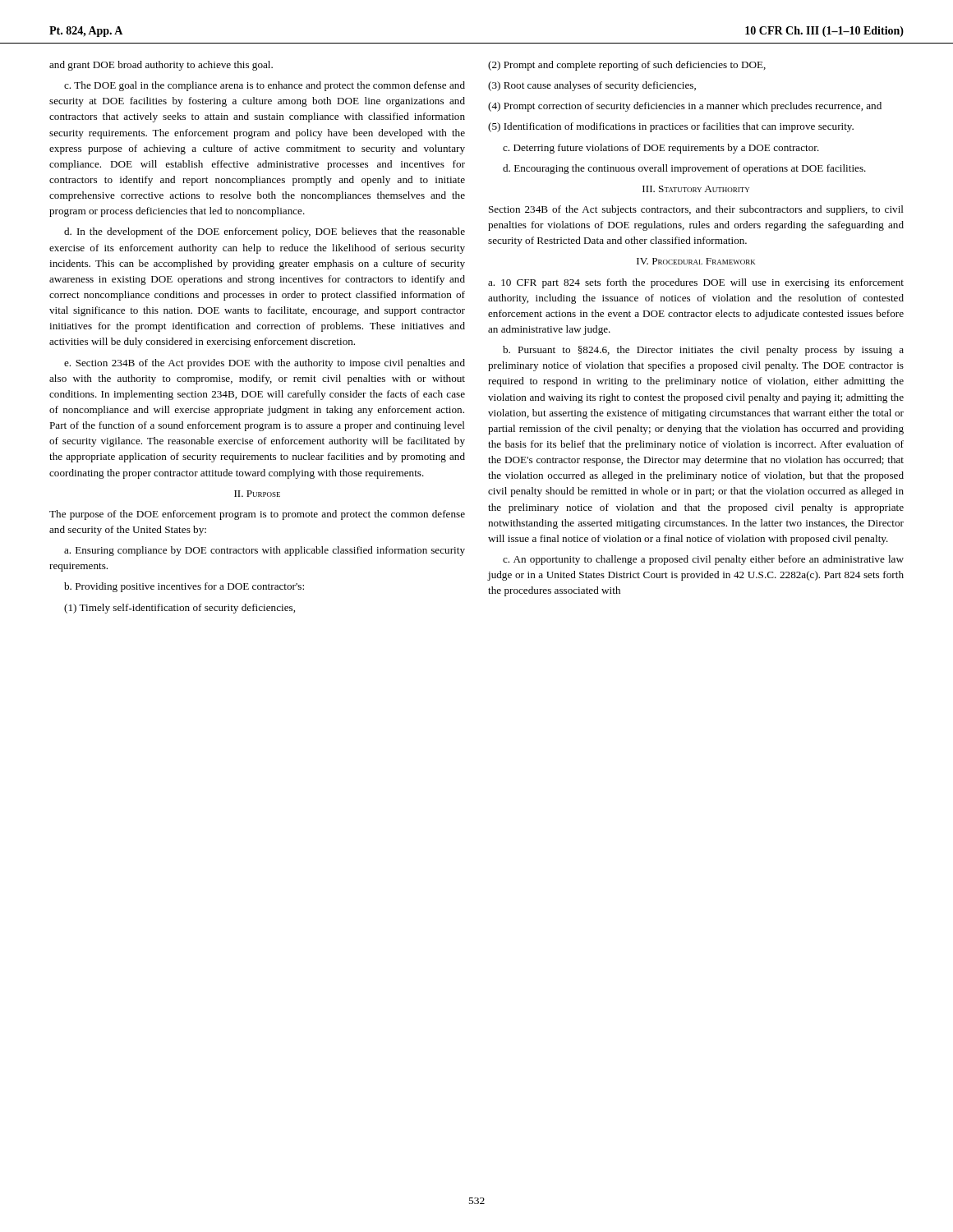
Task: Click on the text block that says "Section 234B of the Act"
Action: 696,225
